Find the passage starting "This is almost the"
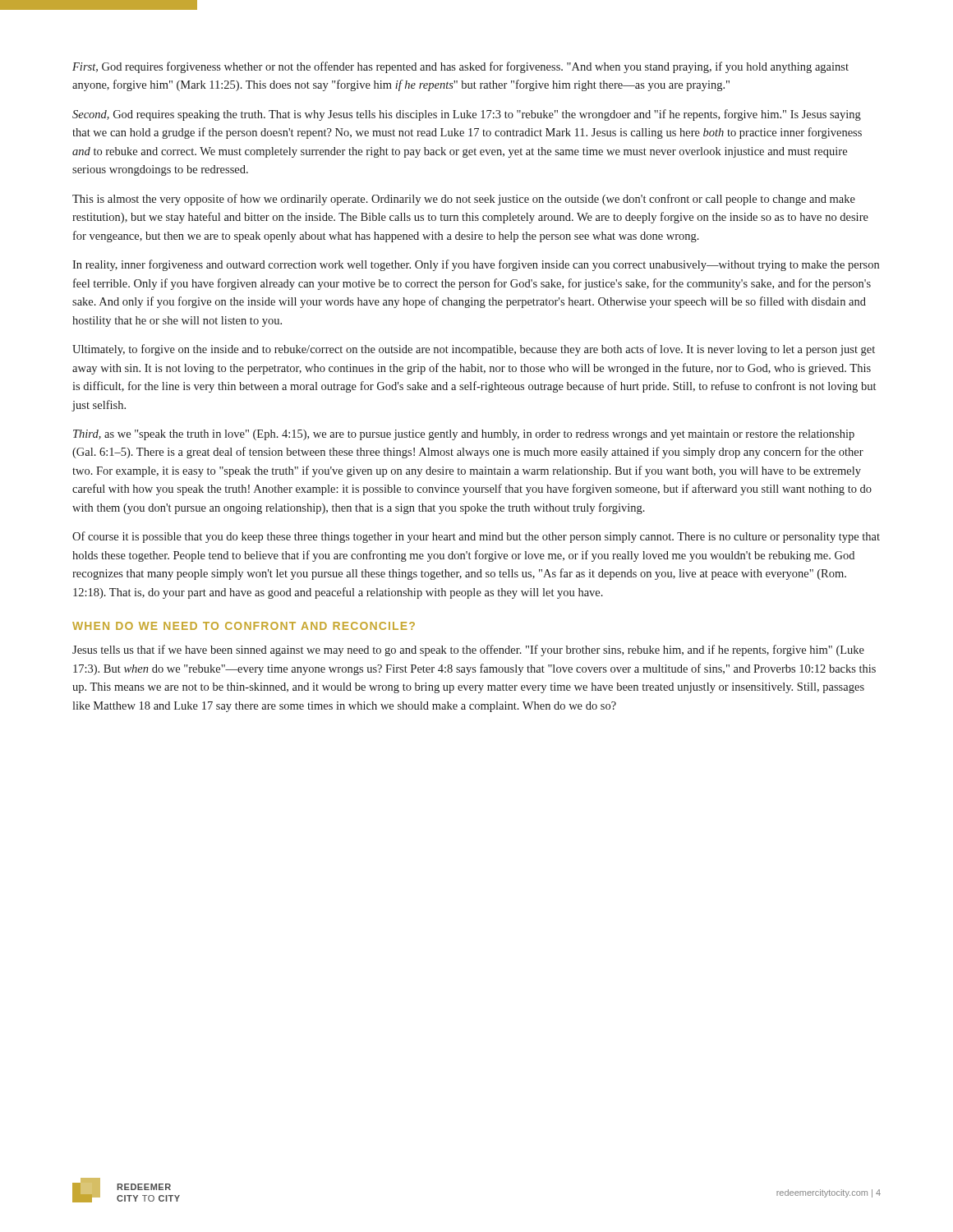The width and height of the screenshot is (953, 1232). pyautogui.click(x=476, y=217)
